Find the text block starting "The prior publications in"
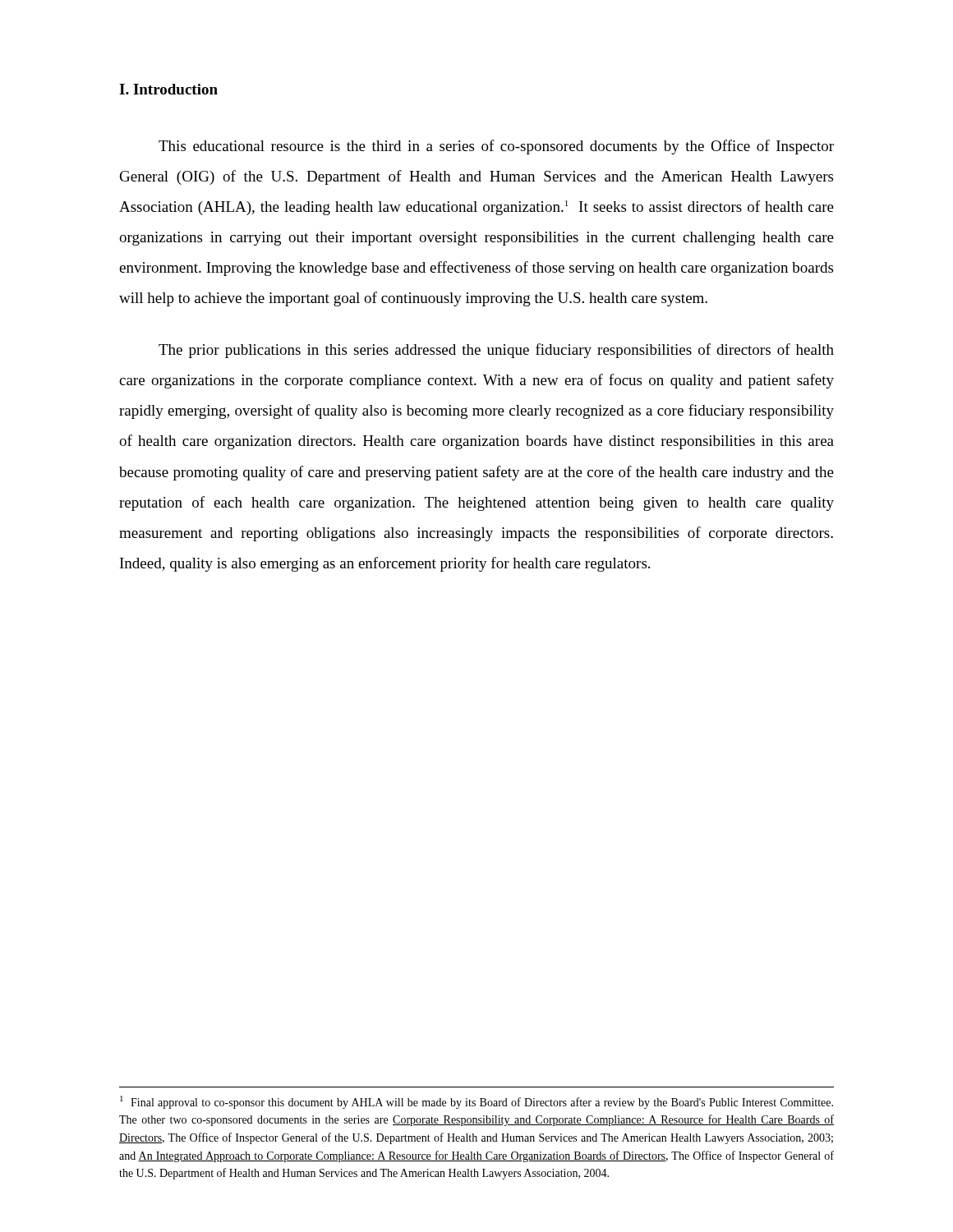This screenshot has height=1232, width=953. pos(476,456)
